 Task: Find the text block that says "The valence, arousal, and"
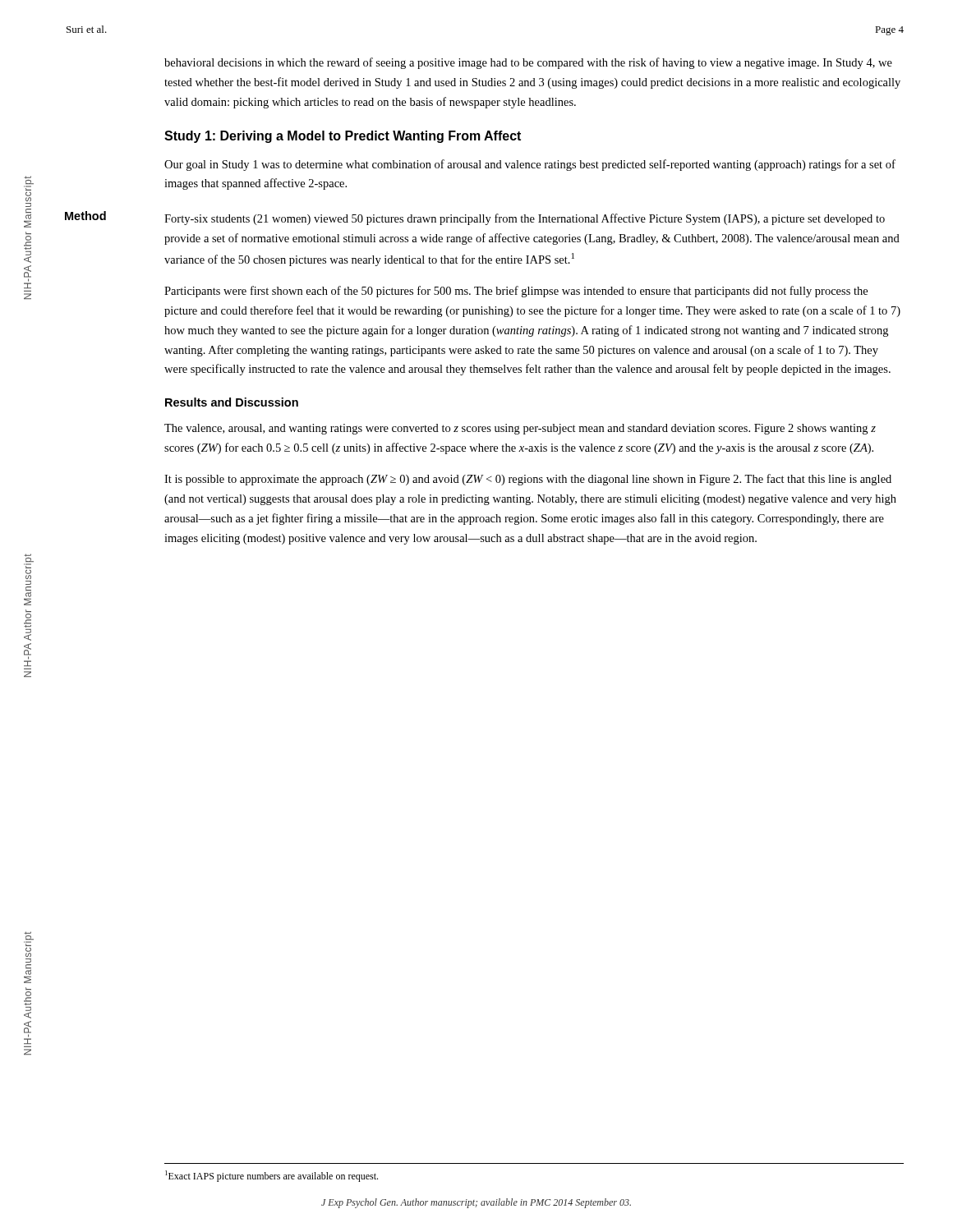point(520,438)
